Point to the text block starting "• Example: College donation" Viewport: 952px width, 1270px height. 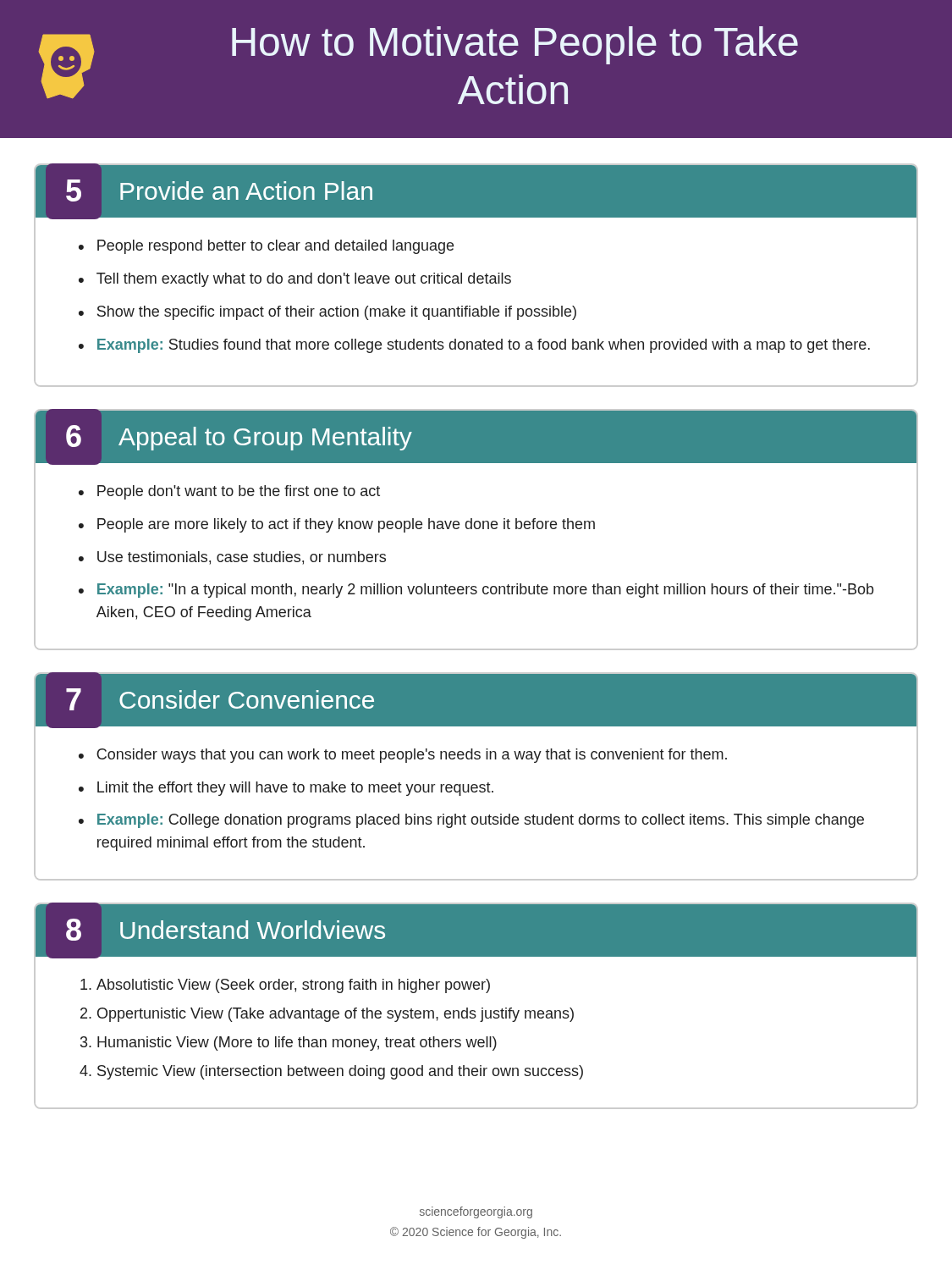tap(484, 831)
